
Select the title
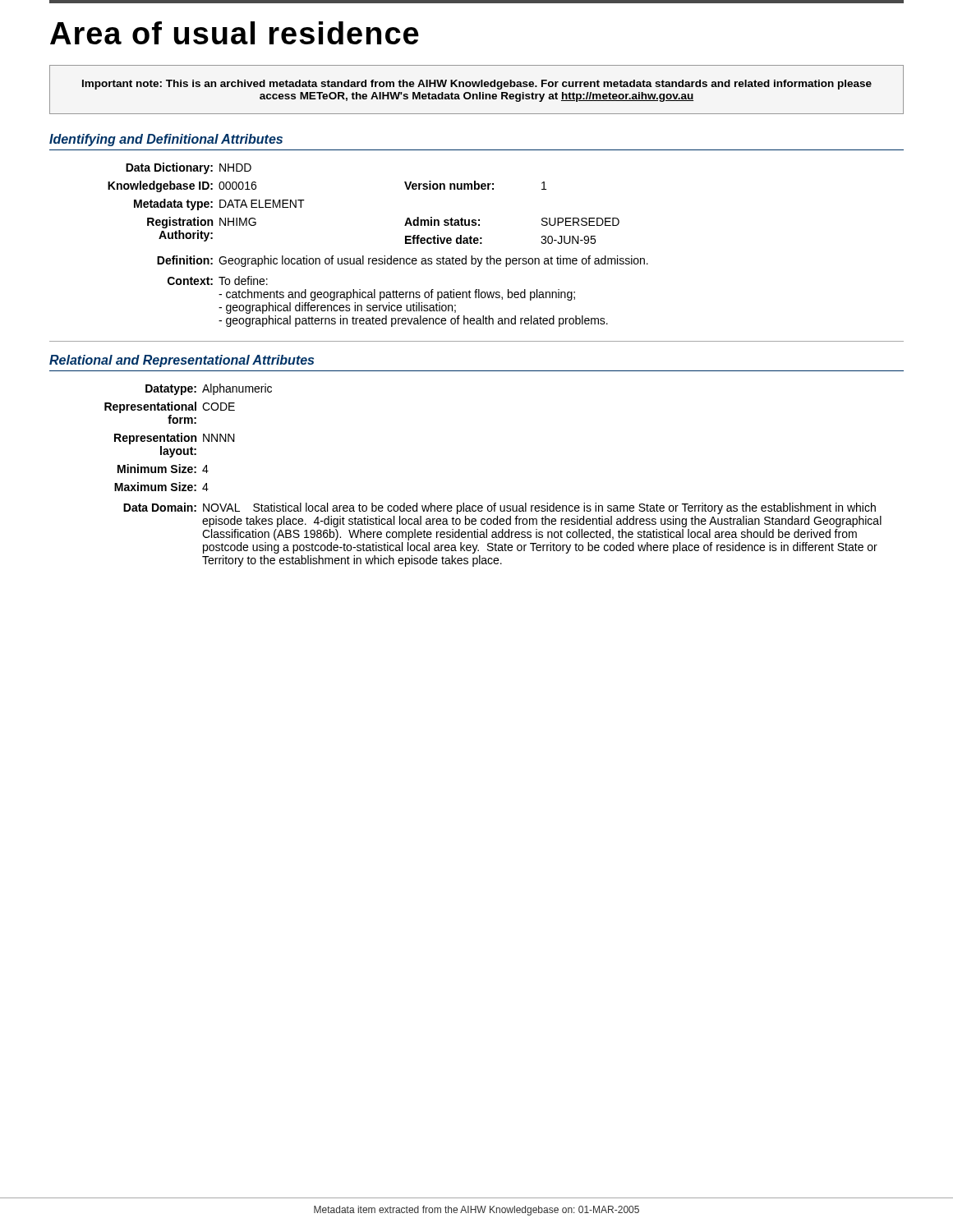click(235, 34)
